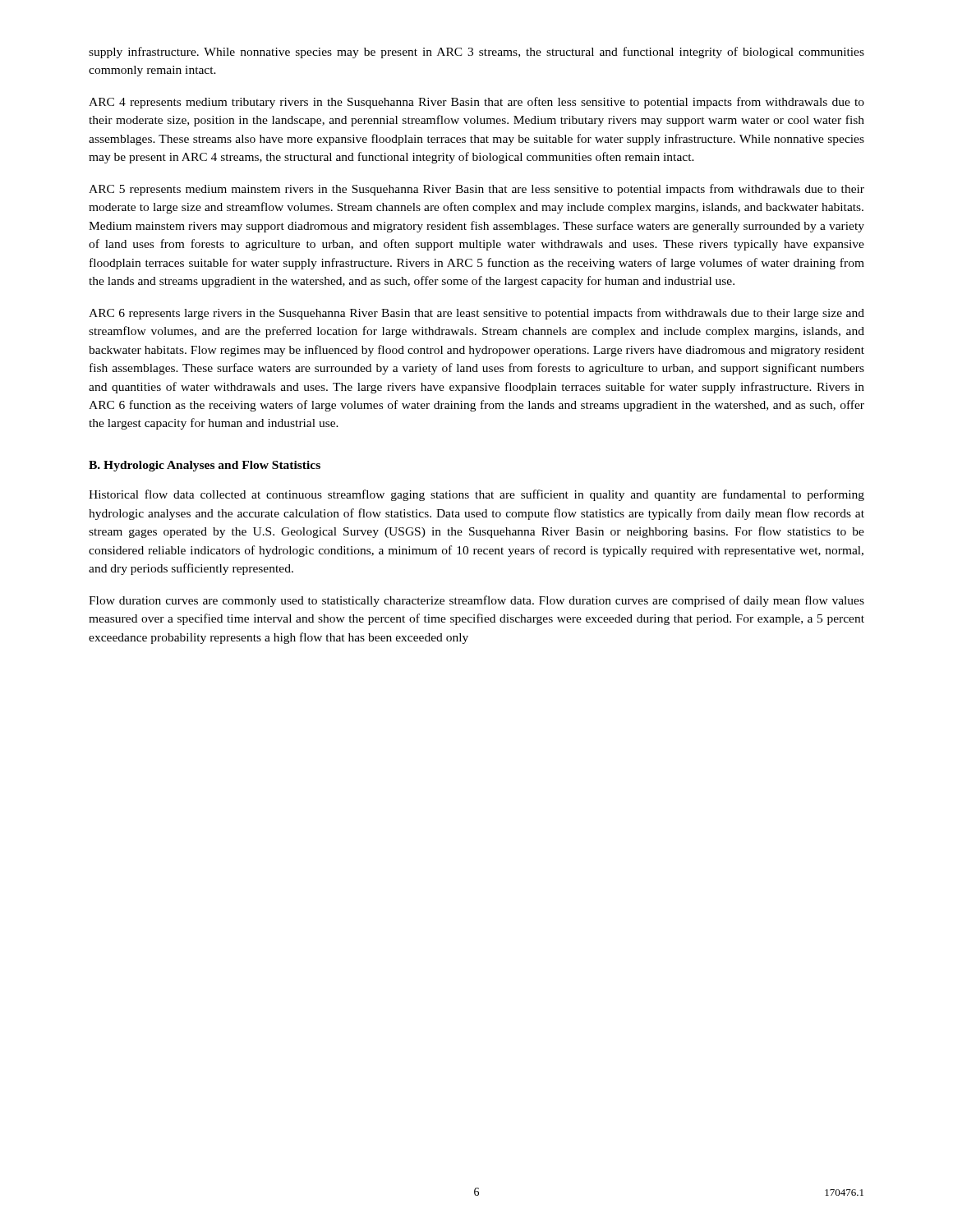Select the text starting "B. Hydrologic Analyses and Flow Statistics"

click(205, 464)
